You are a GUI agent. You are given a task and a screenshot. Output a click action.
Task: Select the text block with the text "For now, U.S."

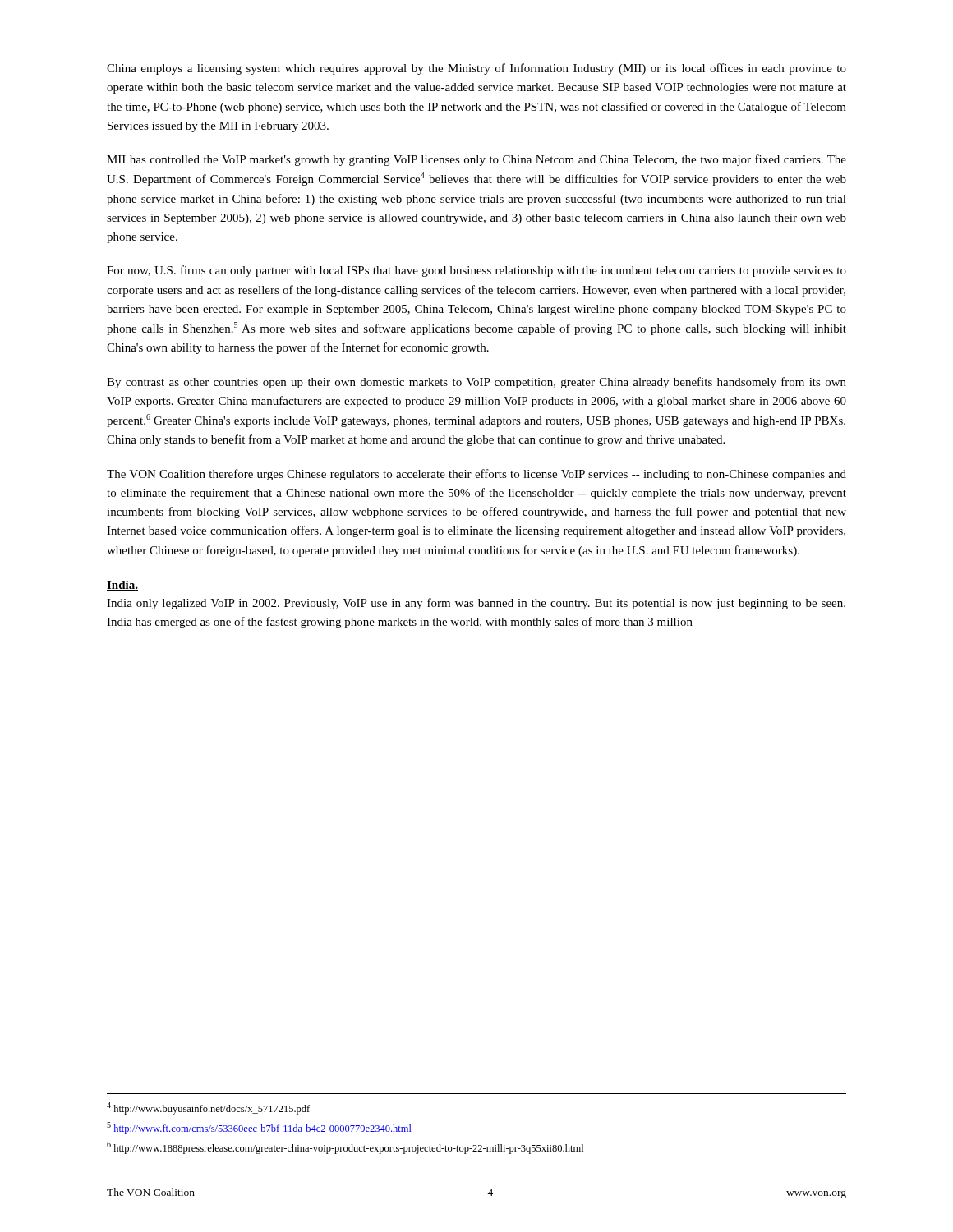click(x=476, y=309)
